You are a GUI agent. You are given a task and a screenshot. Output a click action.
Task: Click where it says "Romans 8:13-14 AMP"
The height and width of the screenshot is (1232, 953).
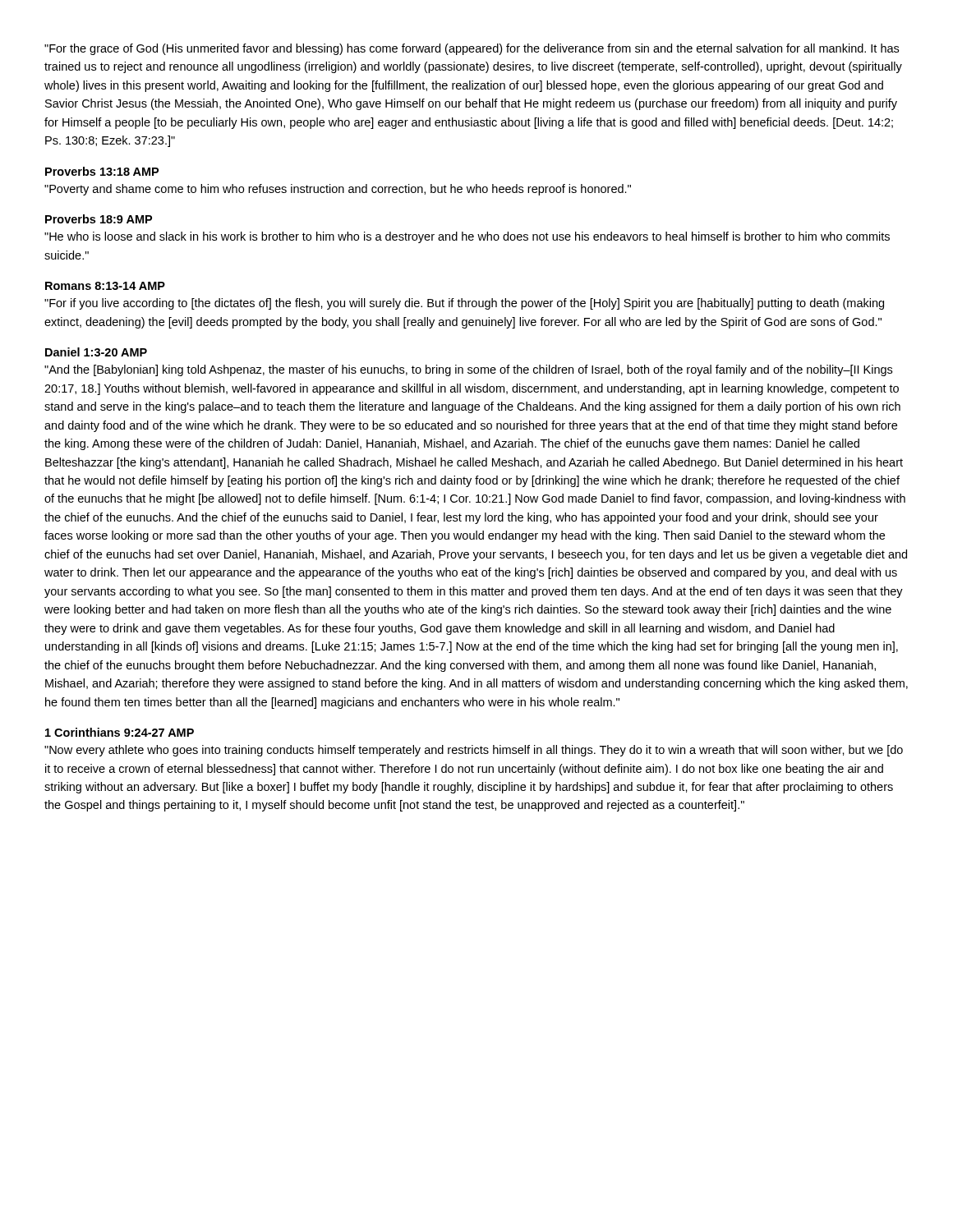105,286
